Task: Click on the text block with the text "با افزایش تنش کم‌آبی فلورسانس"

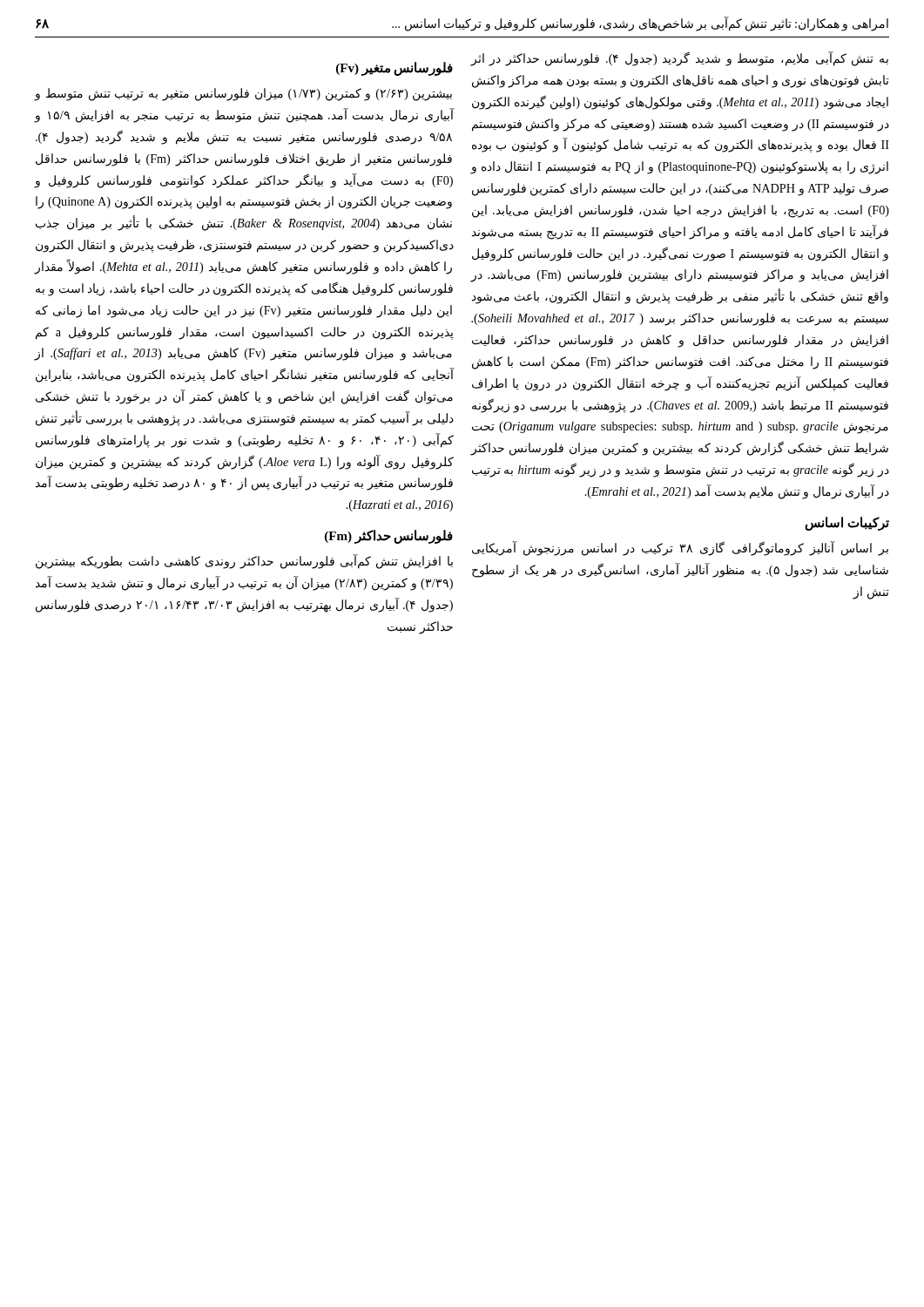Action: tap(244, 594)
